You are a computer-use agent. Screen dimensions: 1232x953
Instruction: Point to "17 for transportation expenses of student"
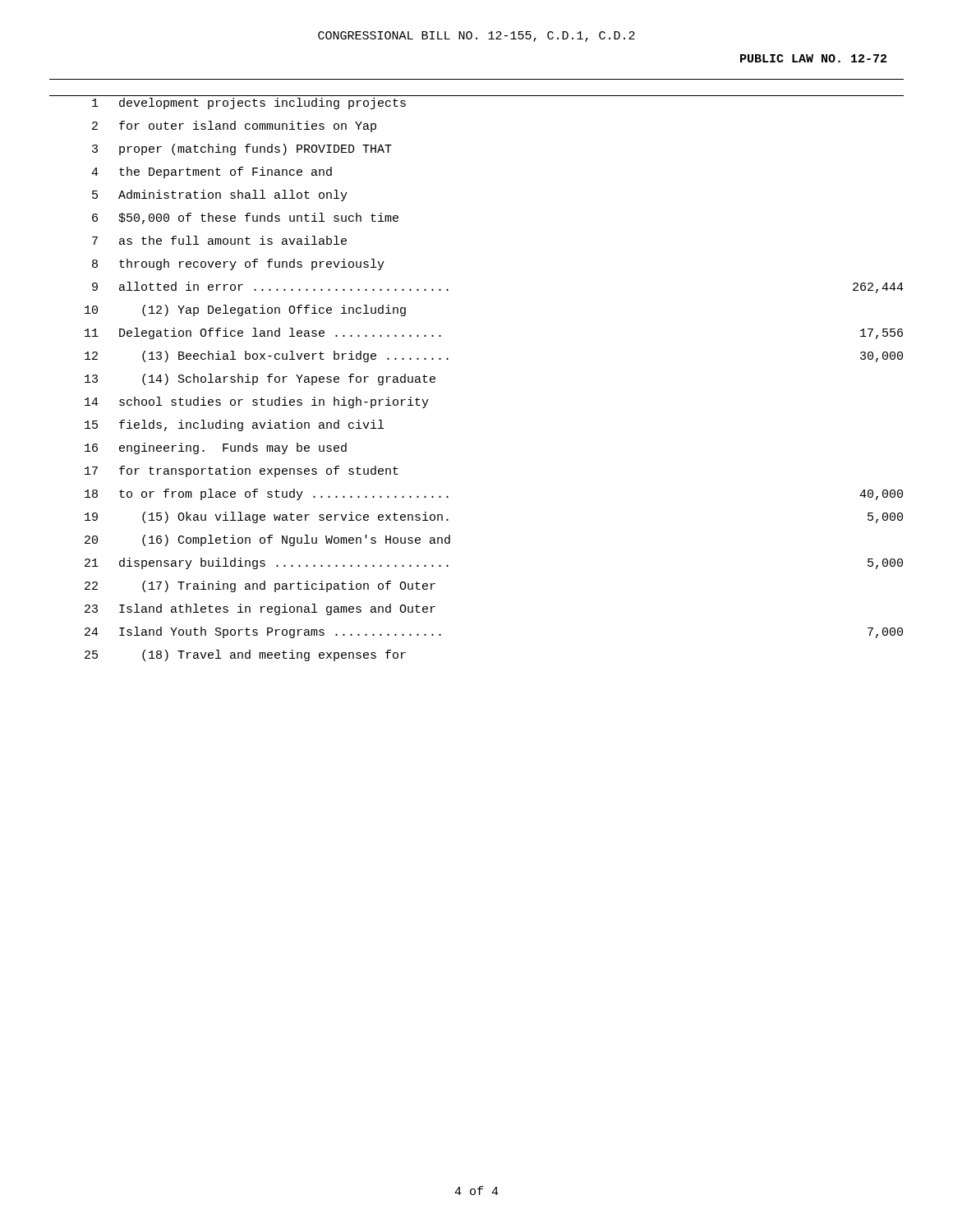point(242,471)
